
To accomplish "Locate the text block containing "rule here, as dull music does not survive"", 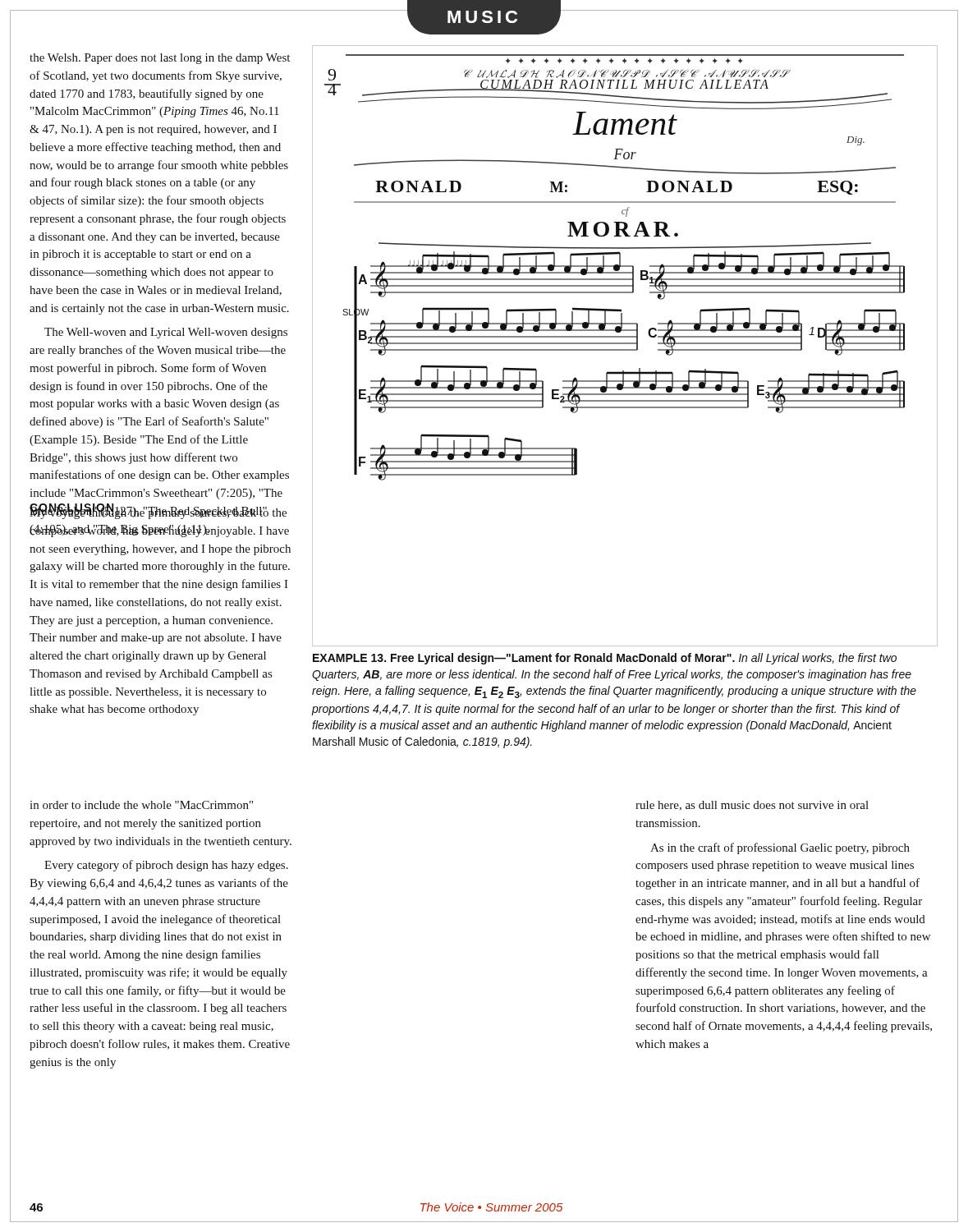I will tap(784, 925).
